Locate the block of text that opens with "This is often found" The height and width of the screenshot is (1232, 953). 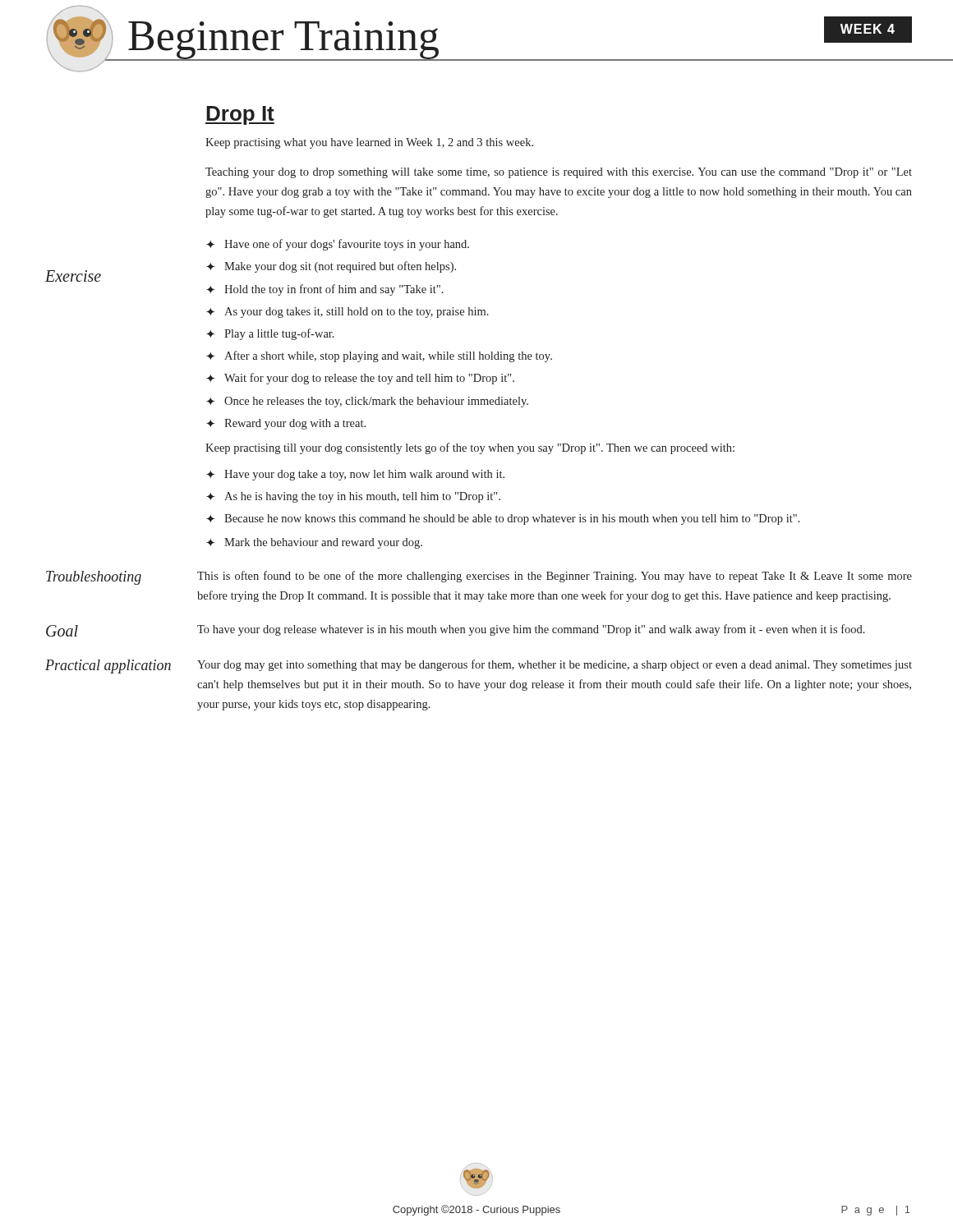(555, 585)
